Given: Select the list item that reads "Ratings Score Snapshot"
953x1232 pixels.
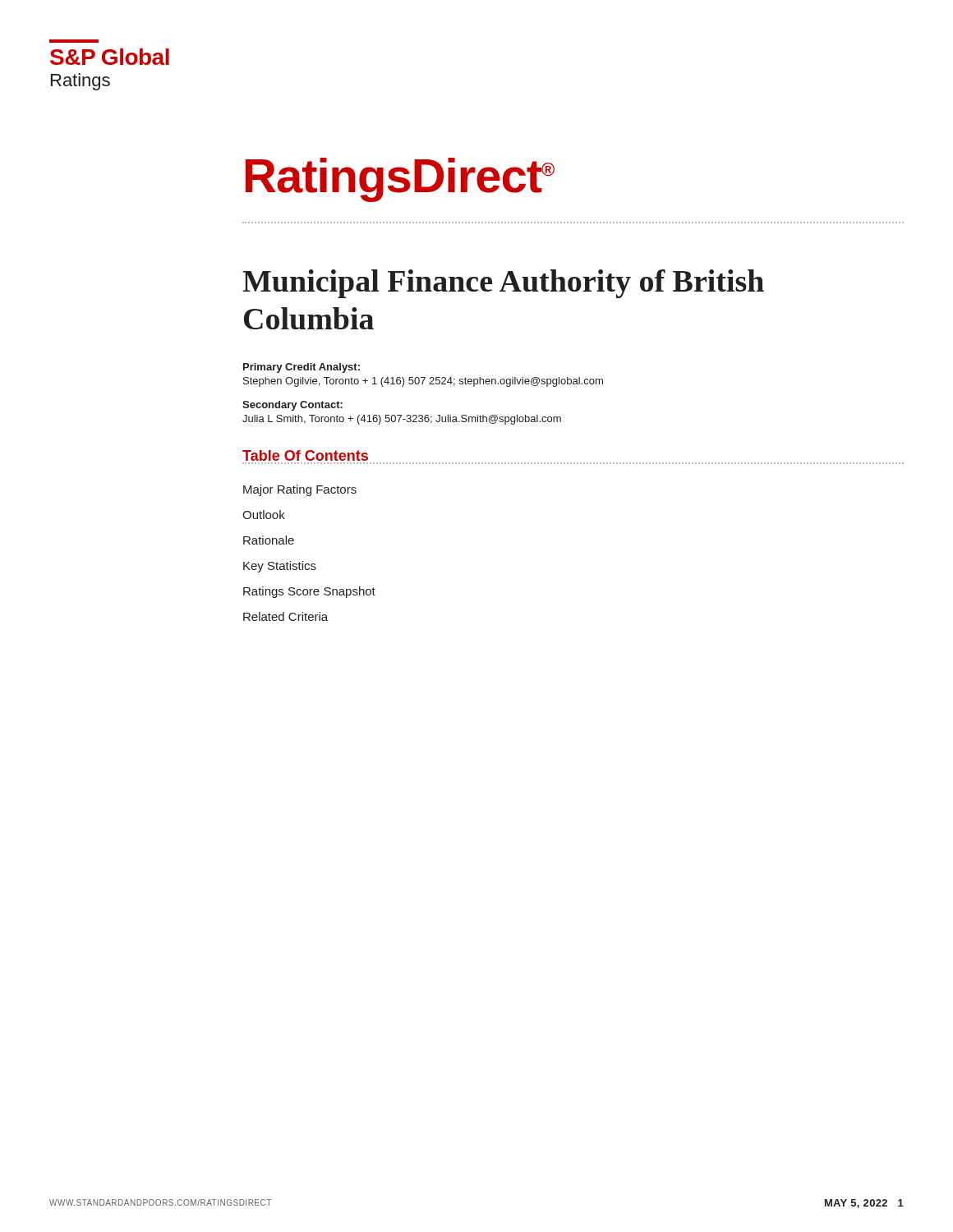Looking at the screenshot, I should (309, 591).
